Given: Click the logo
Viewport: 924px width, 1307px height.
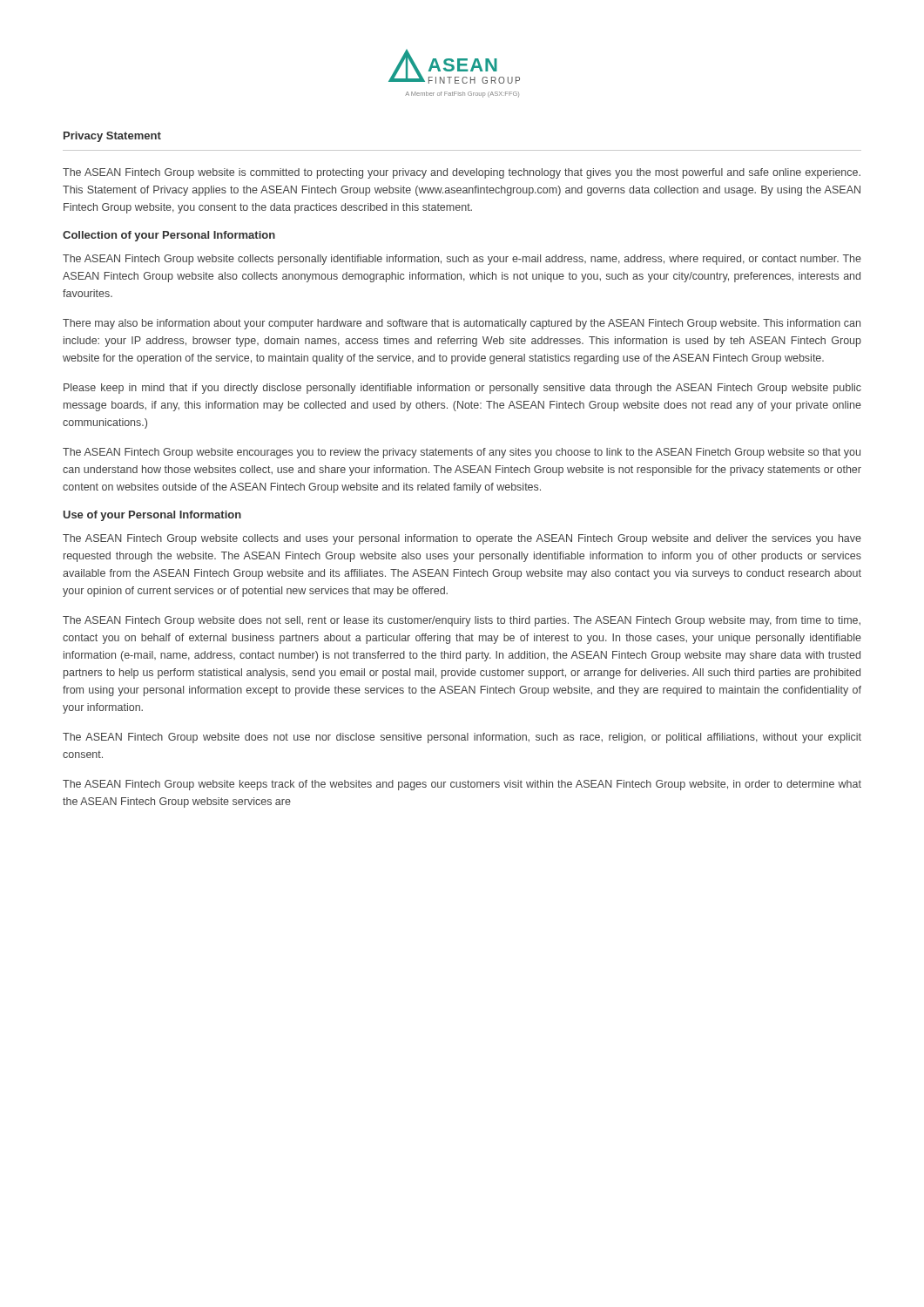Looking at the screenshot, I should pyautogui.click(x=462, y=56).
